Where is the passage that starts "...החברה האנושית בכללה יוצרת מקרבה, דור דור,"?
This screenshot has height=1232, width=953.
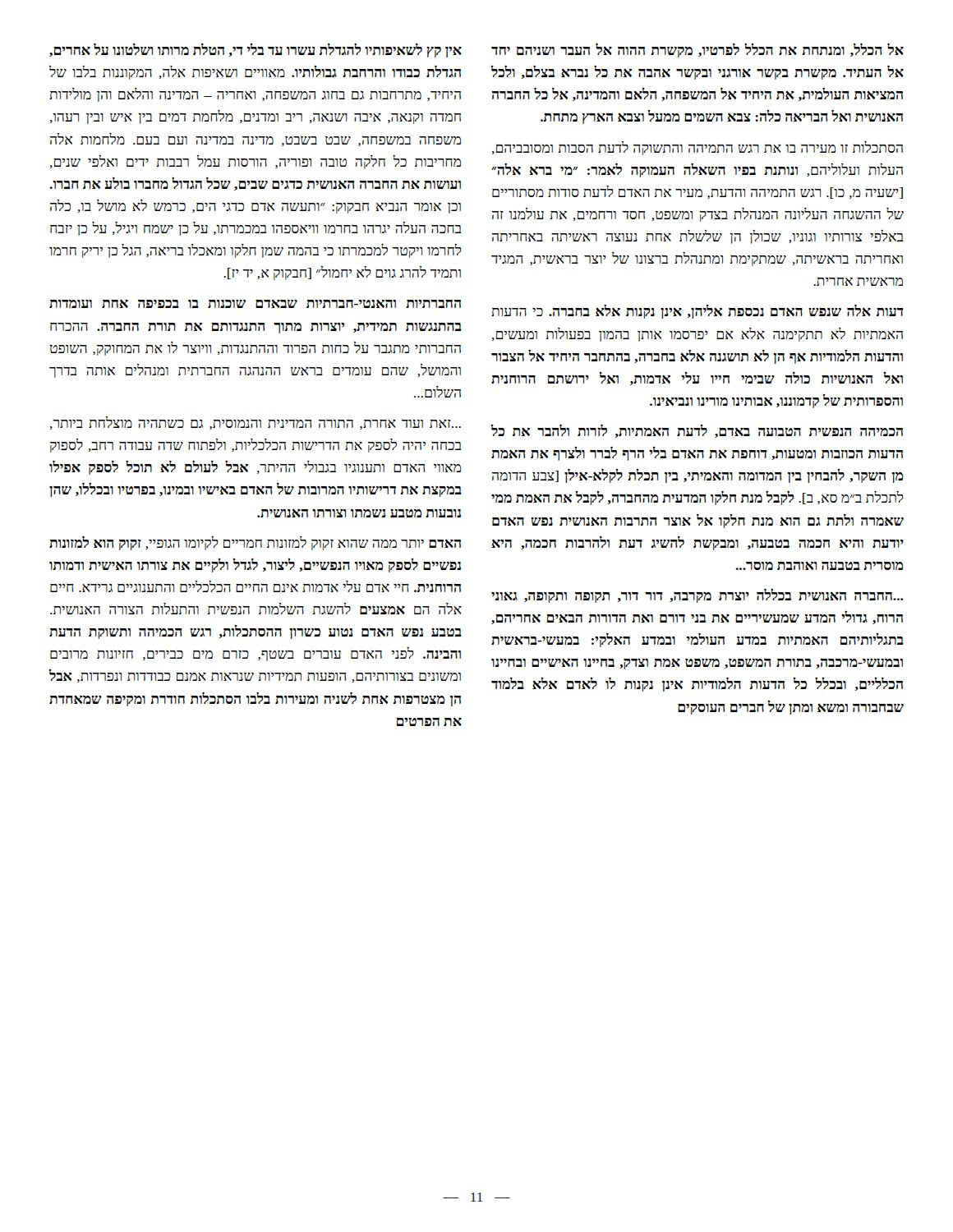(x=698, y=652)
